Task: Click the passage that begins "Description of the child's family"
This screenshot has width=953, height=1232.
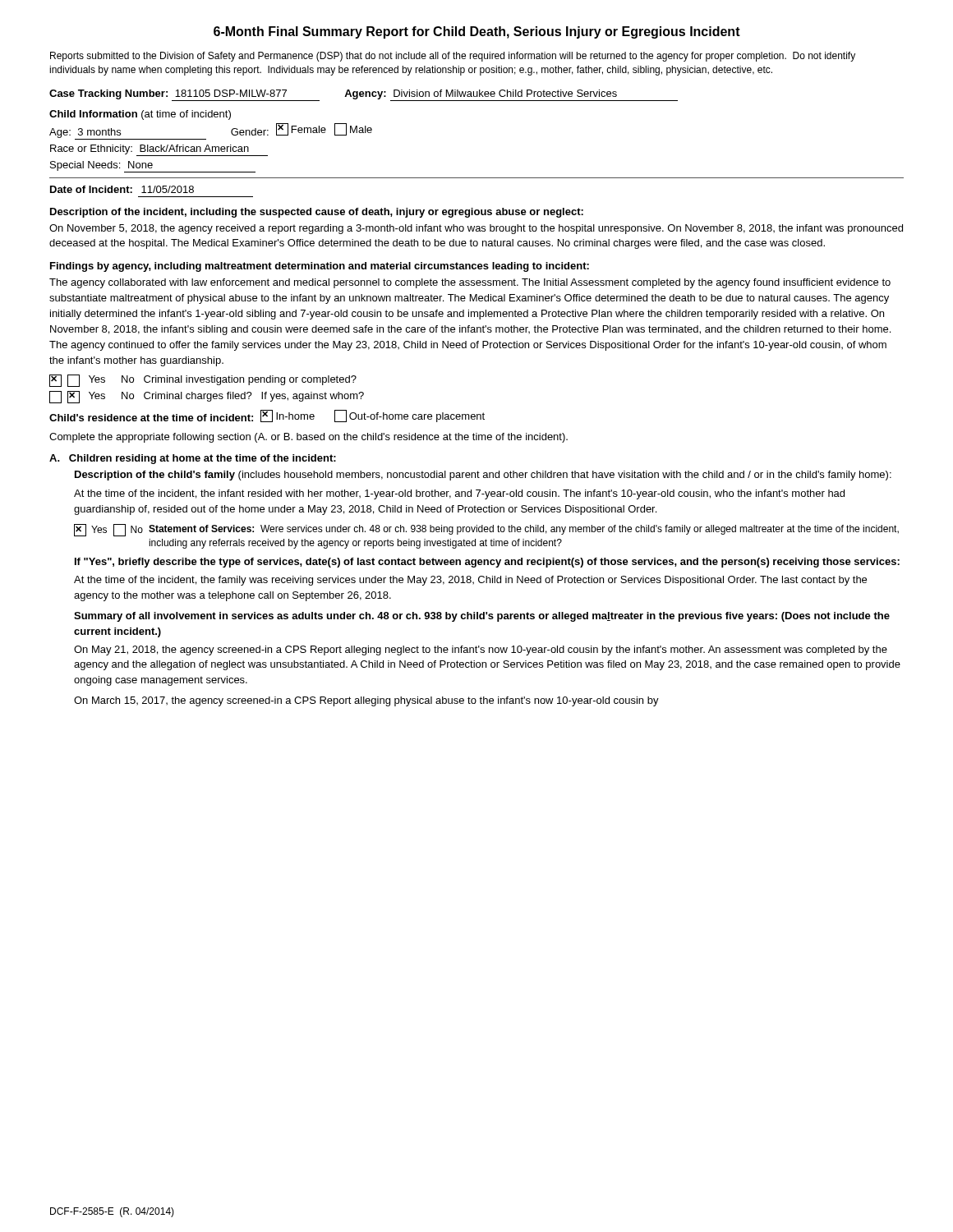Action: pos(483,474)
